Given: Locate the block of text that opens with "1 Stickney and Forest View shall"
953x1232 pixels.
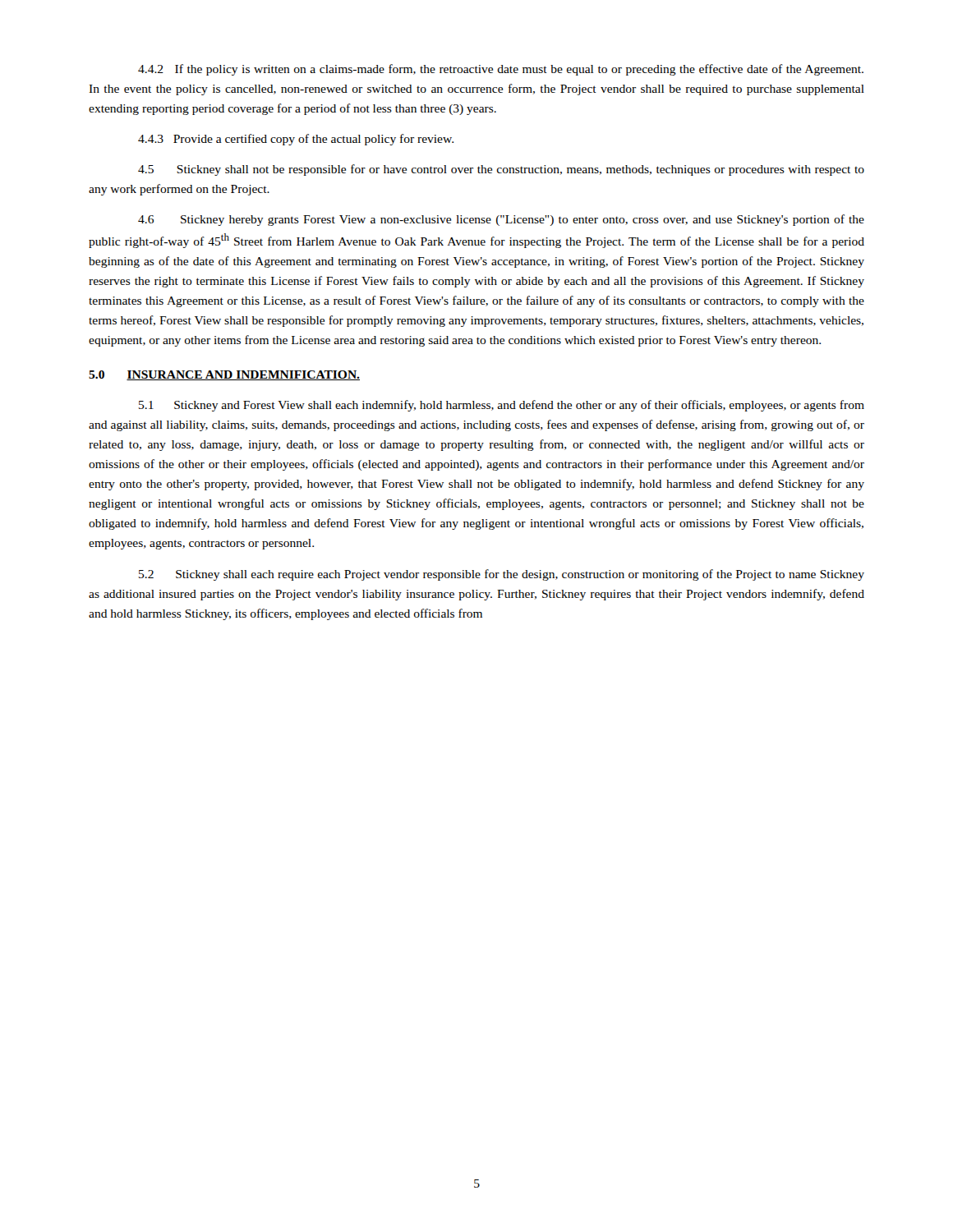Looking at the screenshot, I should click(476, 474).
